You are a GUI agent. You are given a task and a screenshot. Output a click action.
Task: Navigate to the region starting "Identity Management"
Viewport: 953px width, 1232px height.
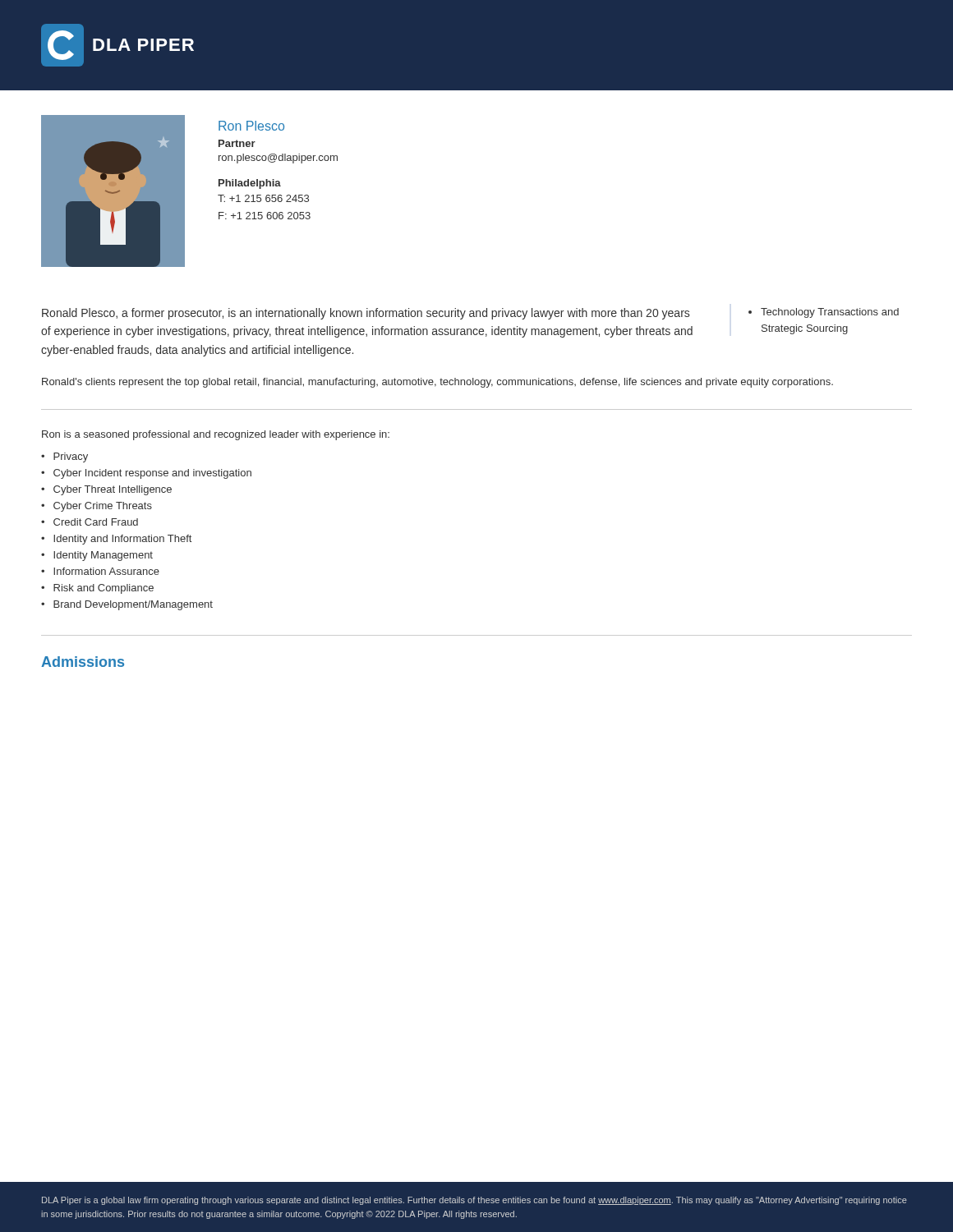pyautogui.click(x=103, y=555)
